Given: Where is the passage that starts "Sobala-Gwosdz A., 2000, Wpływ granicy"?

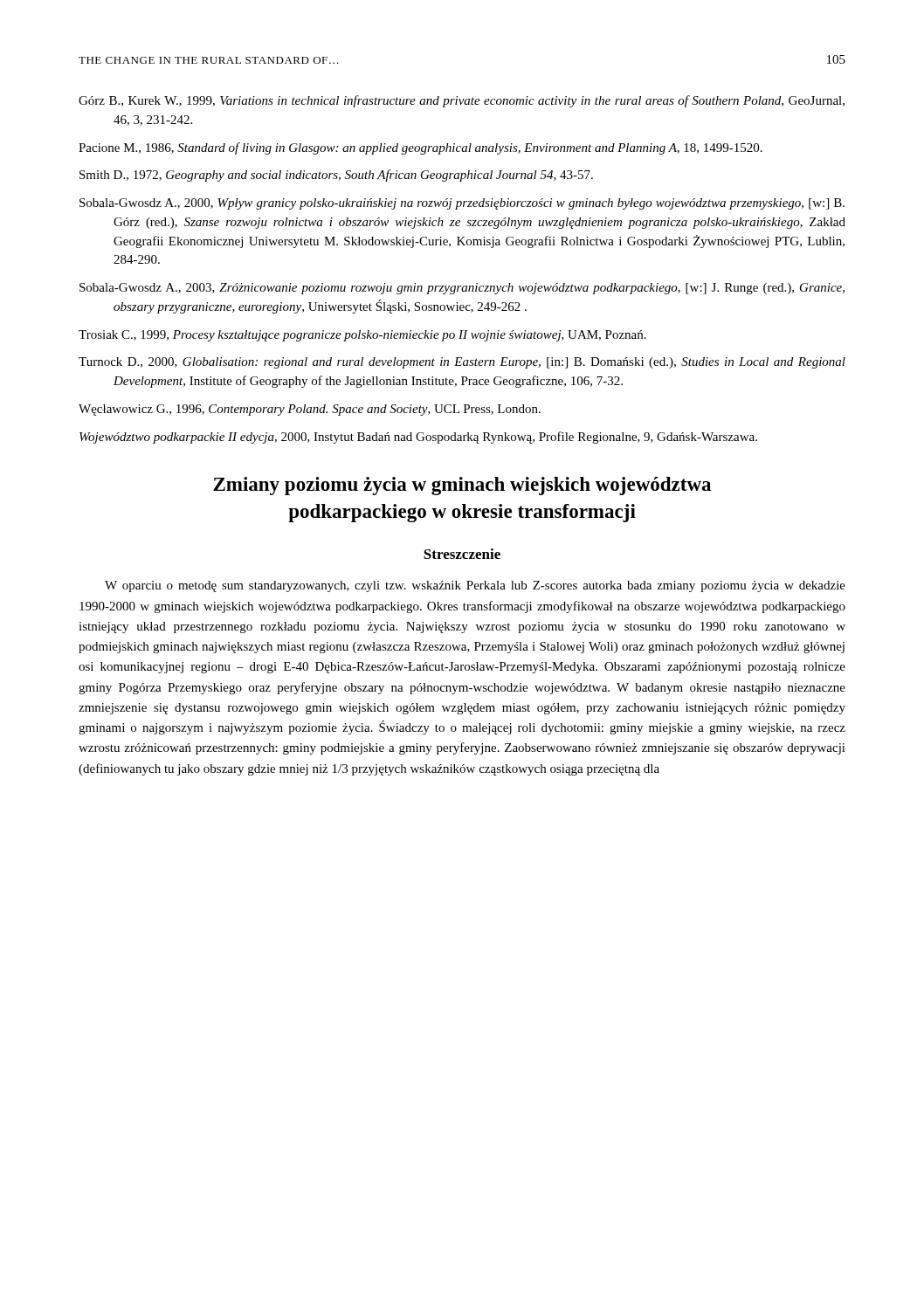Looking at the screenshot, I should (x=462, y=232).
